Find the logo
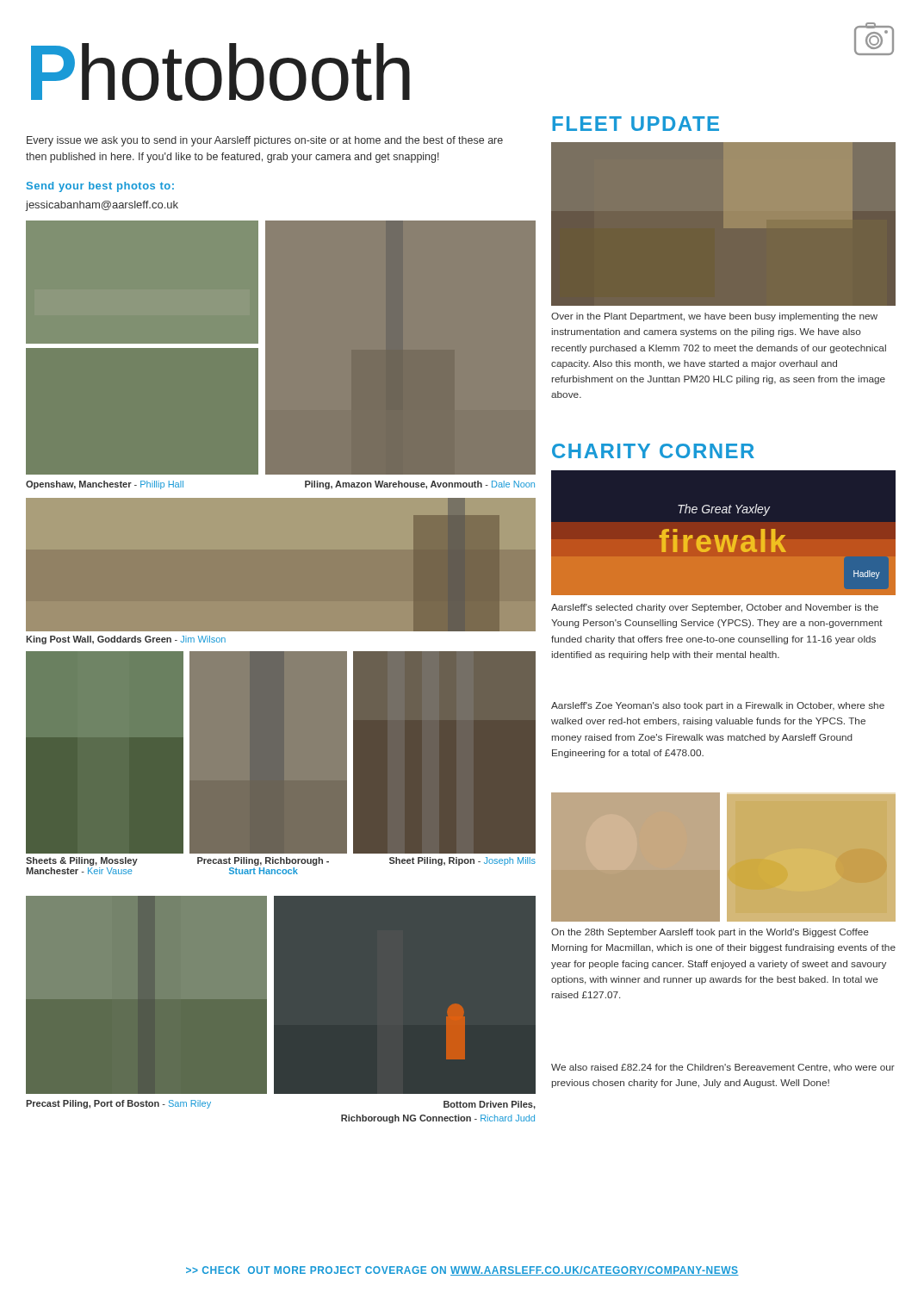The height and width of the screenshot is (1292, 924). pyautogui.click(x=874, y=38)
